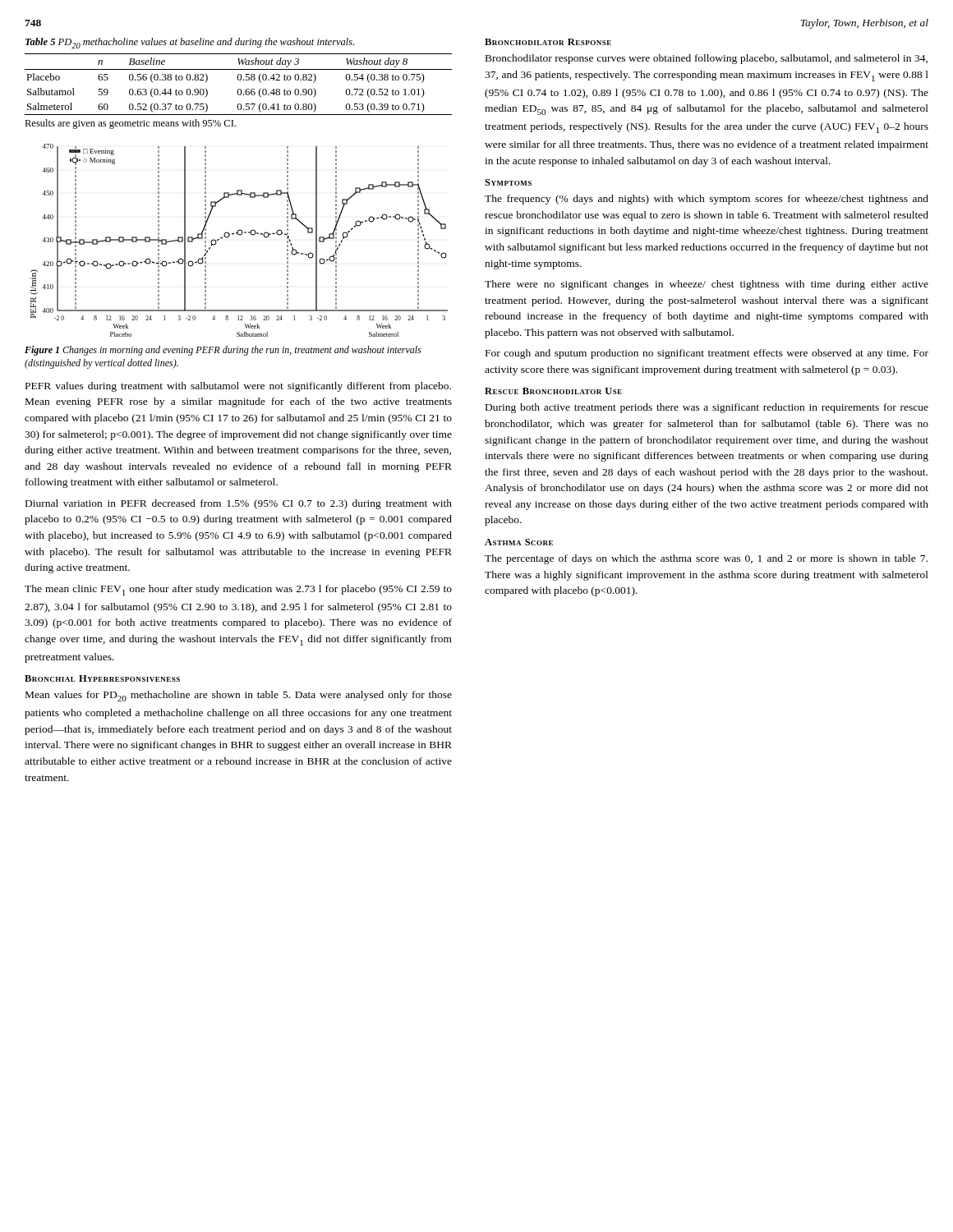Find the table that mentions "Washout day 3"
The width and height of the screenshot is (953, 1232).
[238, 84]
